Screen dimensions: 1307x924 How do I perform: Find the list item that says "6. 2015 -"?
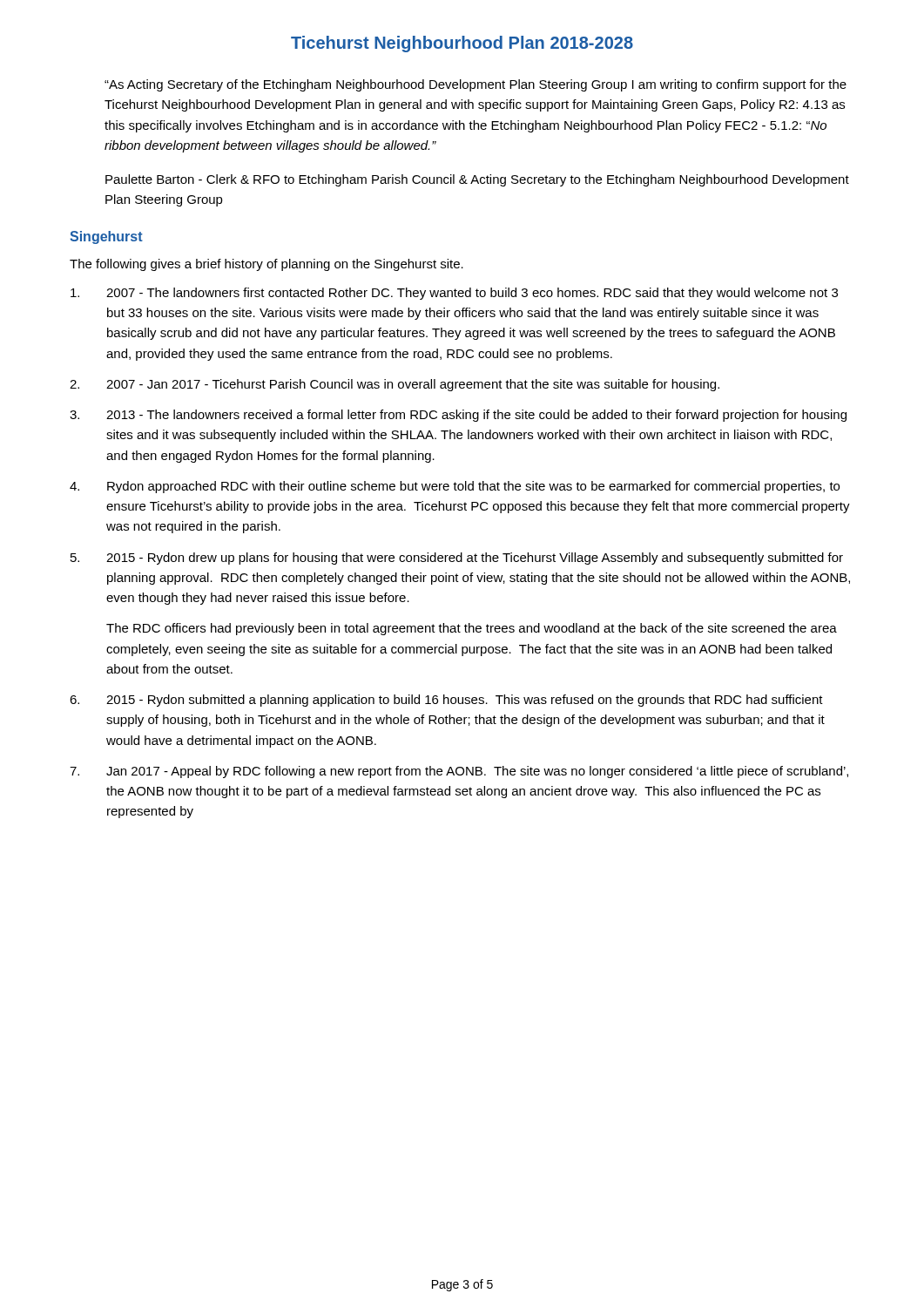(462, 720)
